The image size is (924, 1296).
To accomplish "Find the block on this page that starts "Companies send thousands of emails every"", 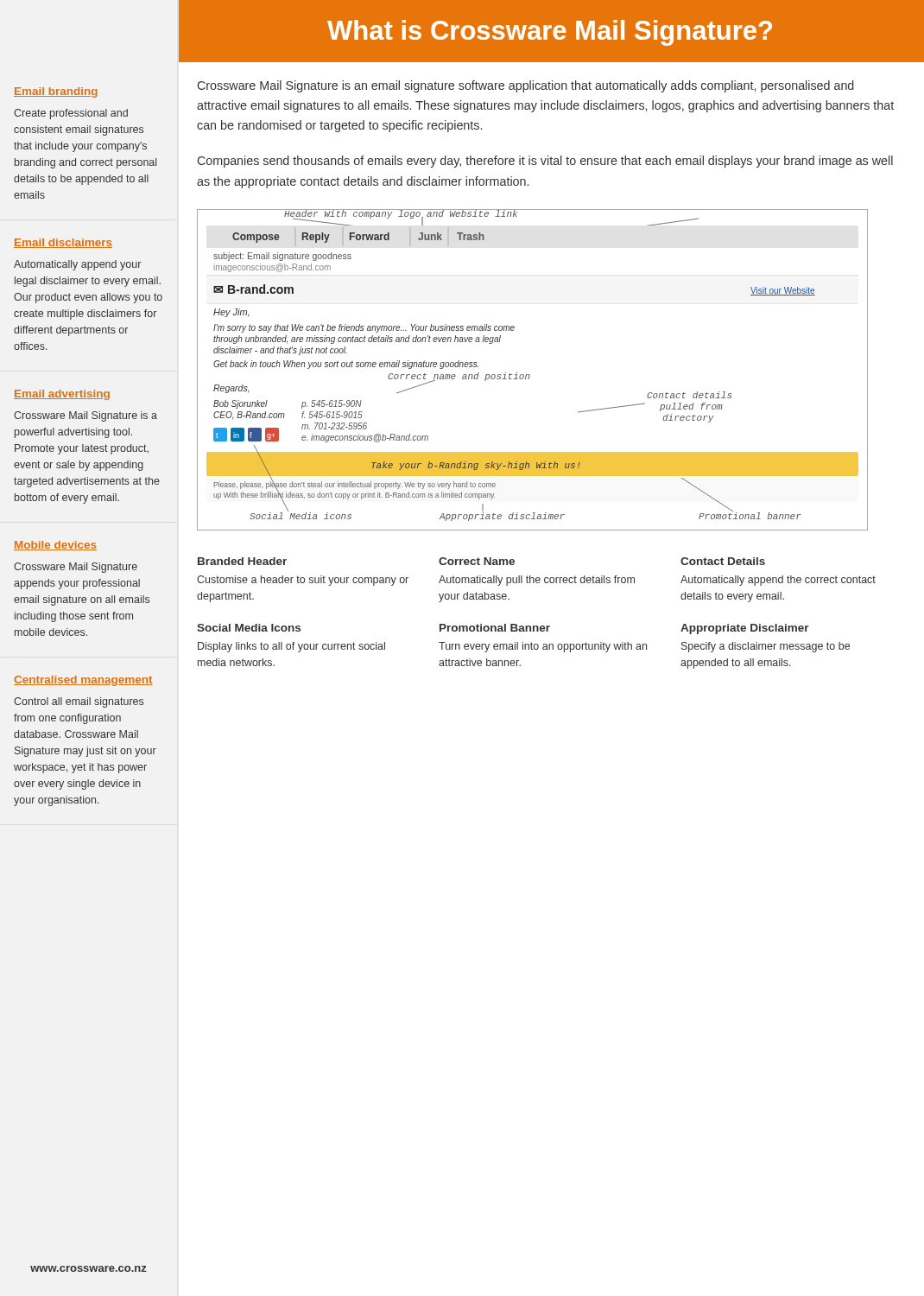I will tap(547, 172).
